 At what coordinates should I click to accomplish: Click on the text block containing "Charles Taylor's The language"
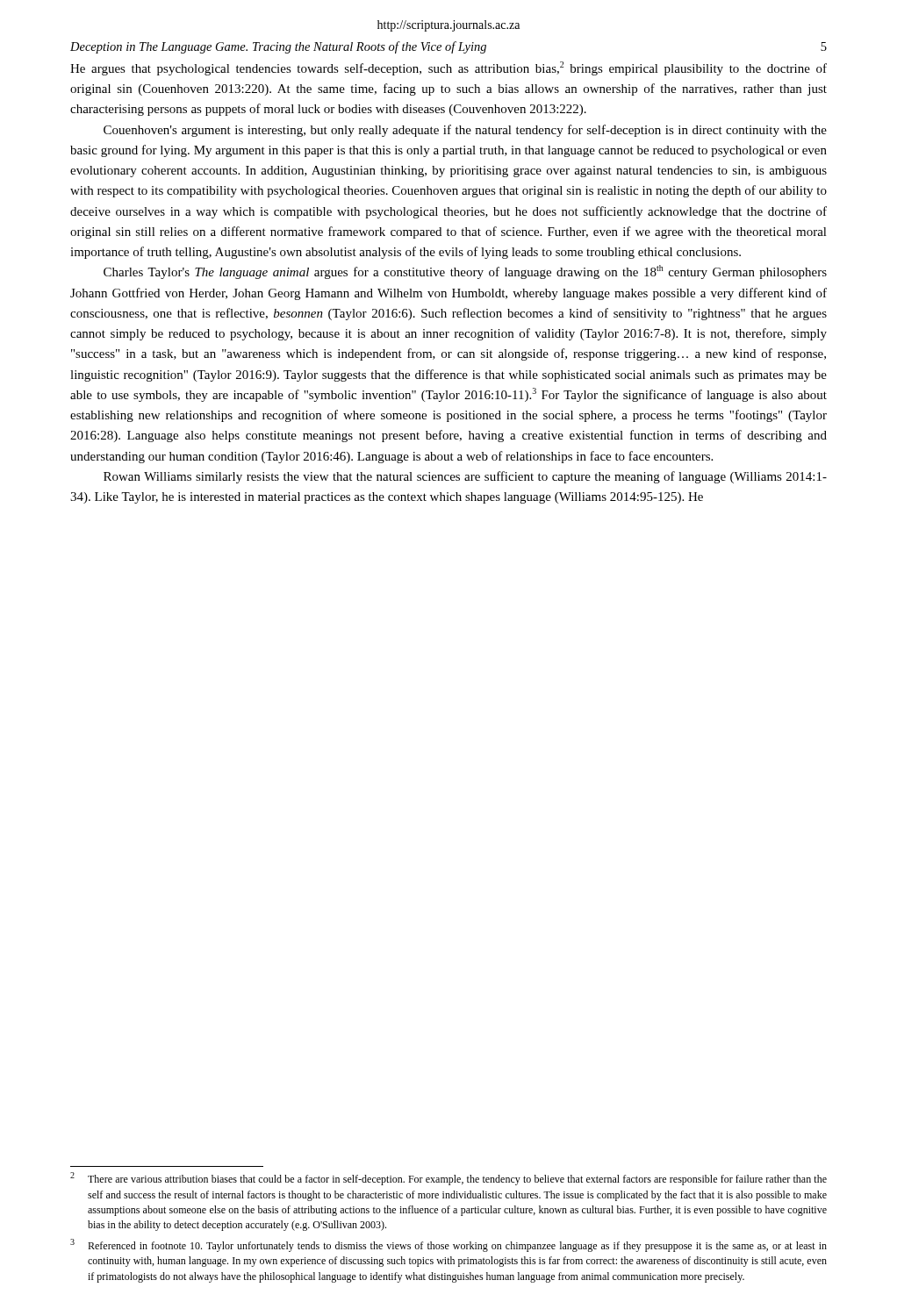(448, 365)
